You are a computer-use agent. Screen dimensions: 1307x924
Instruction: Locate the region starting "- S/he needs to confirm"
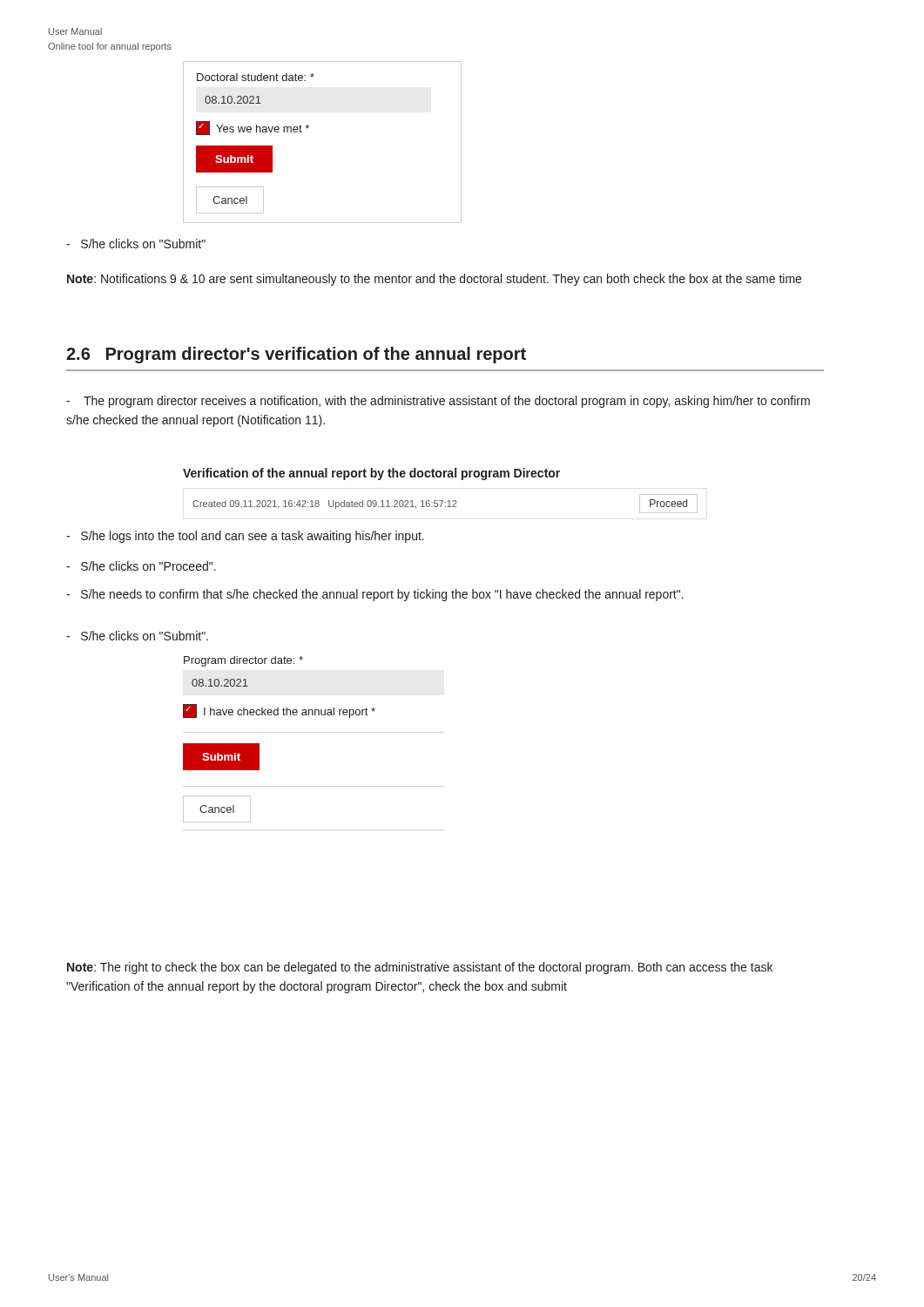click(x=375, y=594)
